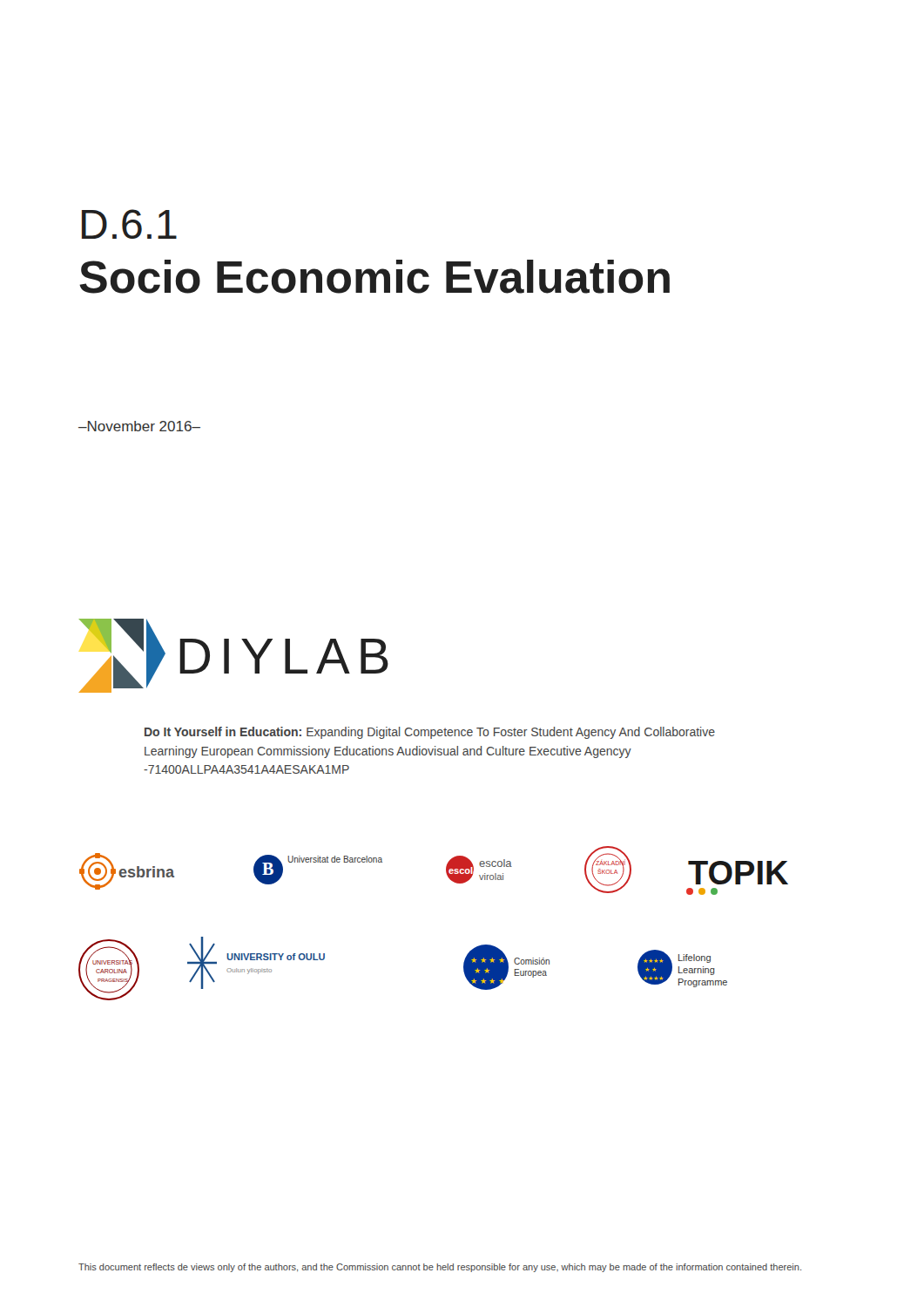
Task: Select the text starting "–November 2016–"
Action: (x=139, y=427)
